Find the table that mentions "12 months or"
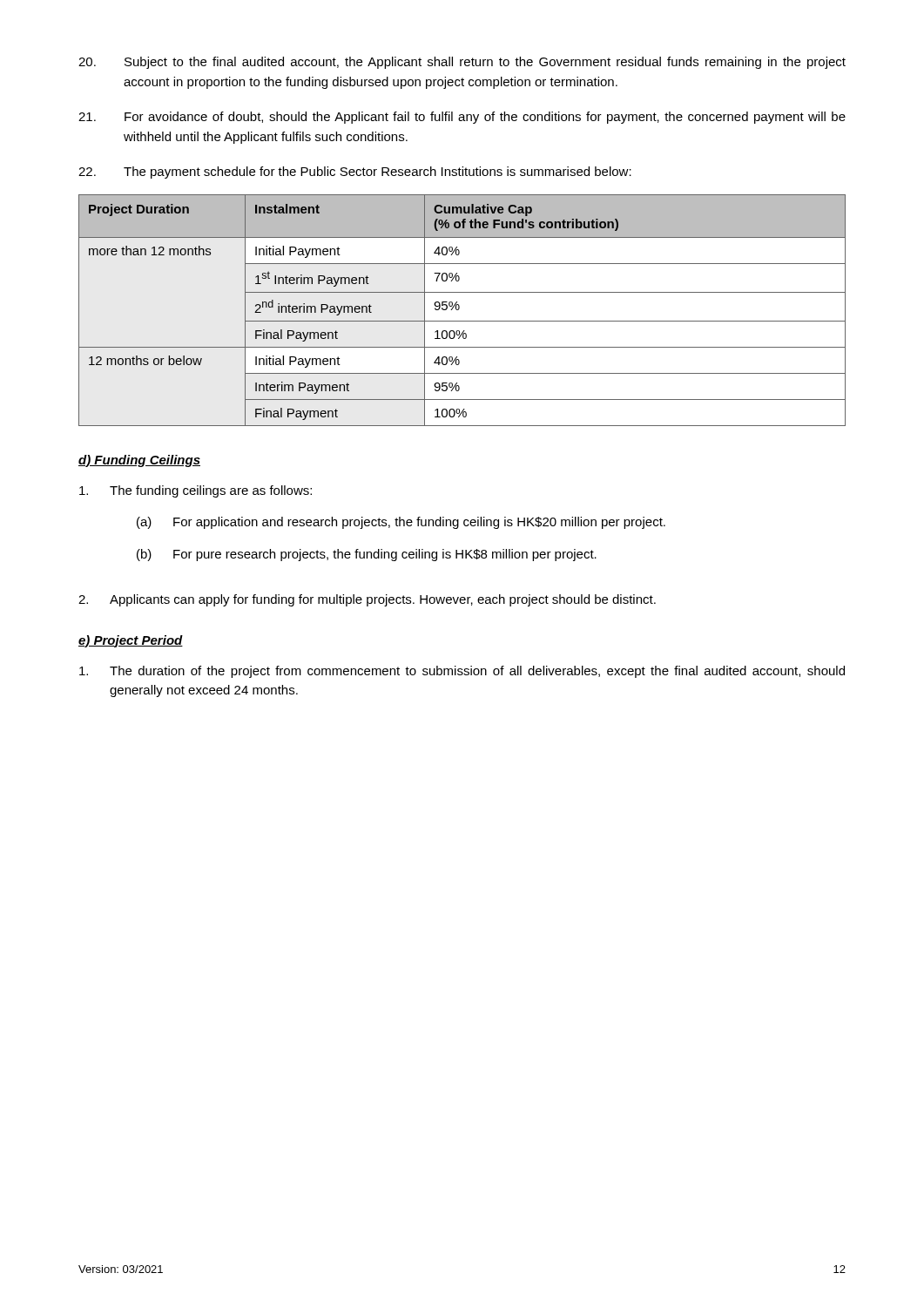This screenshot has width=924, height=1307. [x=462, y=310]
